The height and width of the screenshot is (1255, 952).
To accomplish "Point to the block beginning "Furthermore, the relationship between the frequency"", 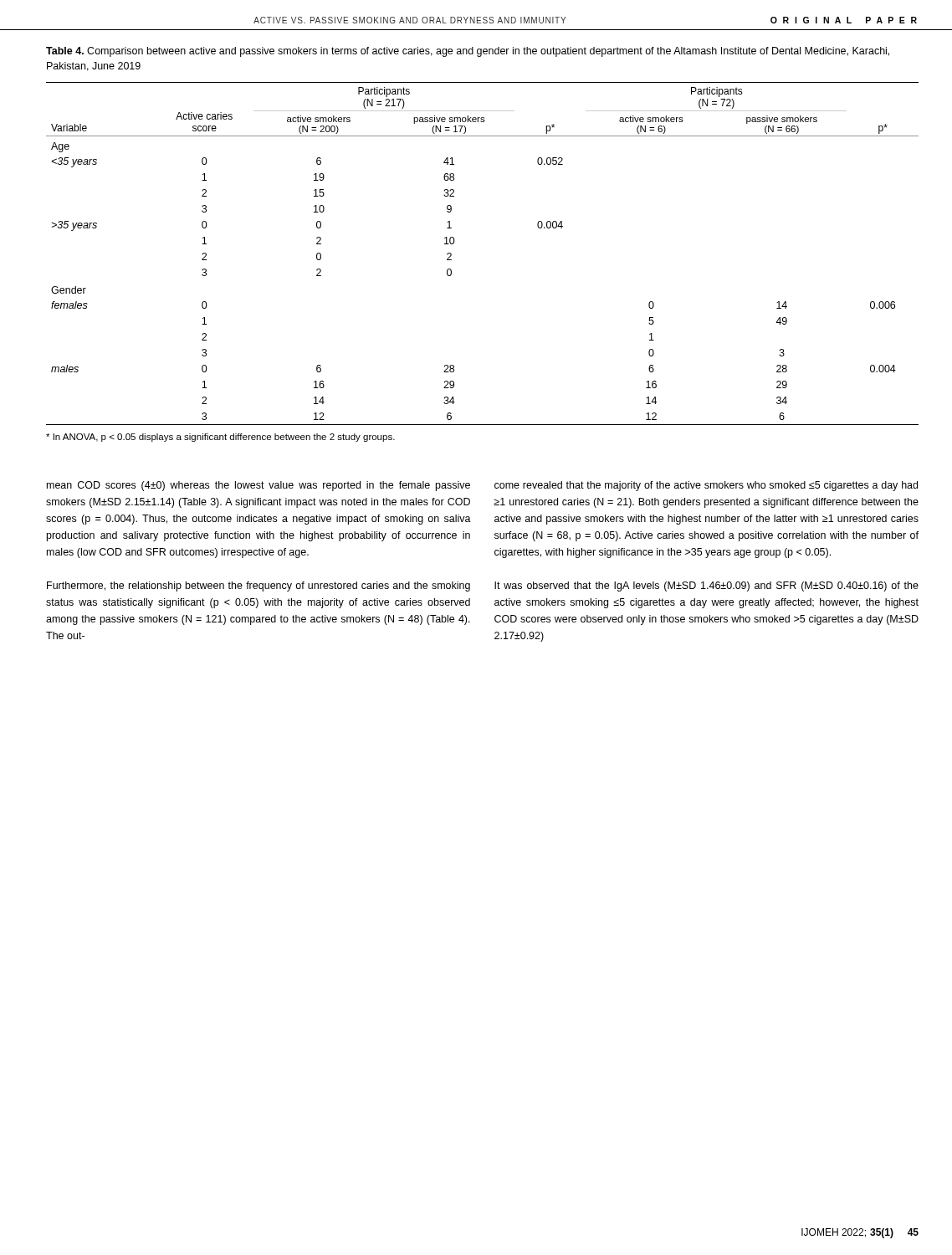I will (x=258, y=611).
